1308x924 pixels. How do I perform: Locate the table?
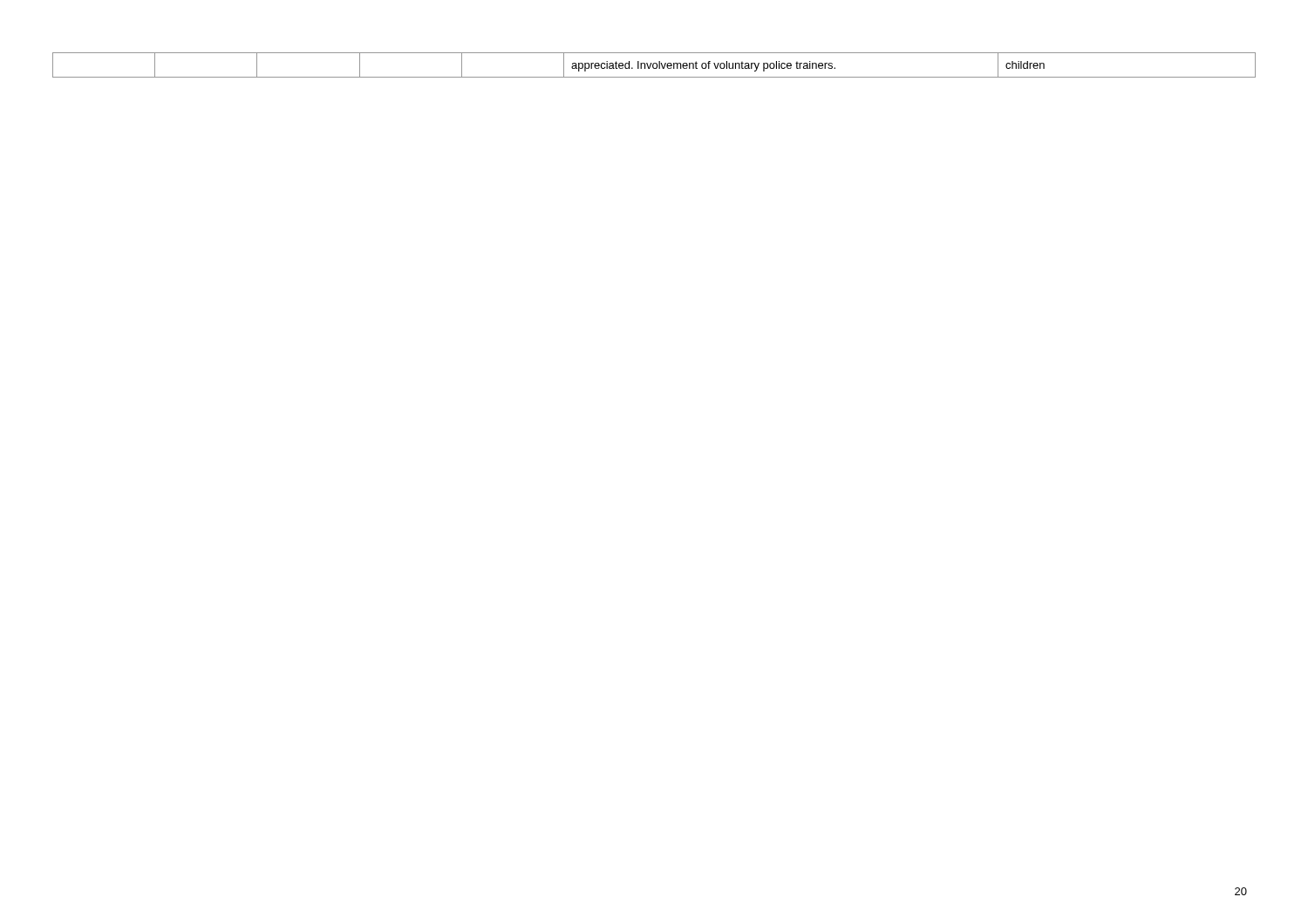(x=654, y=65)
